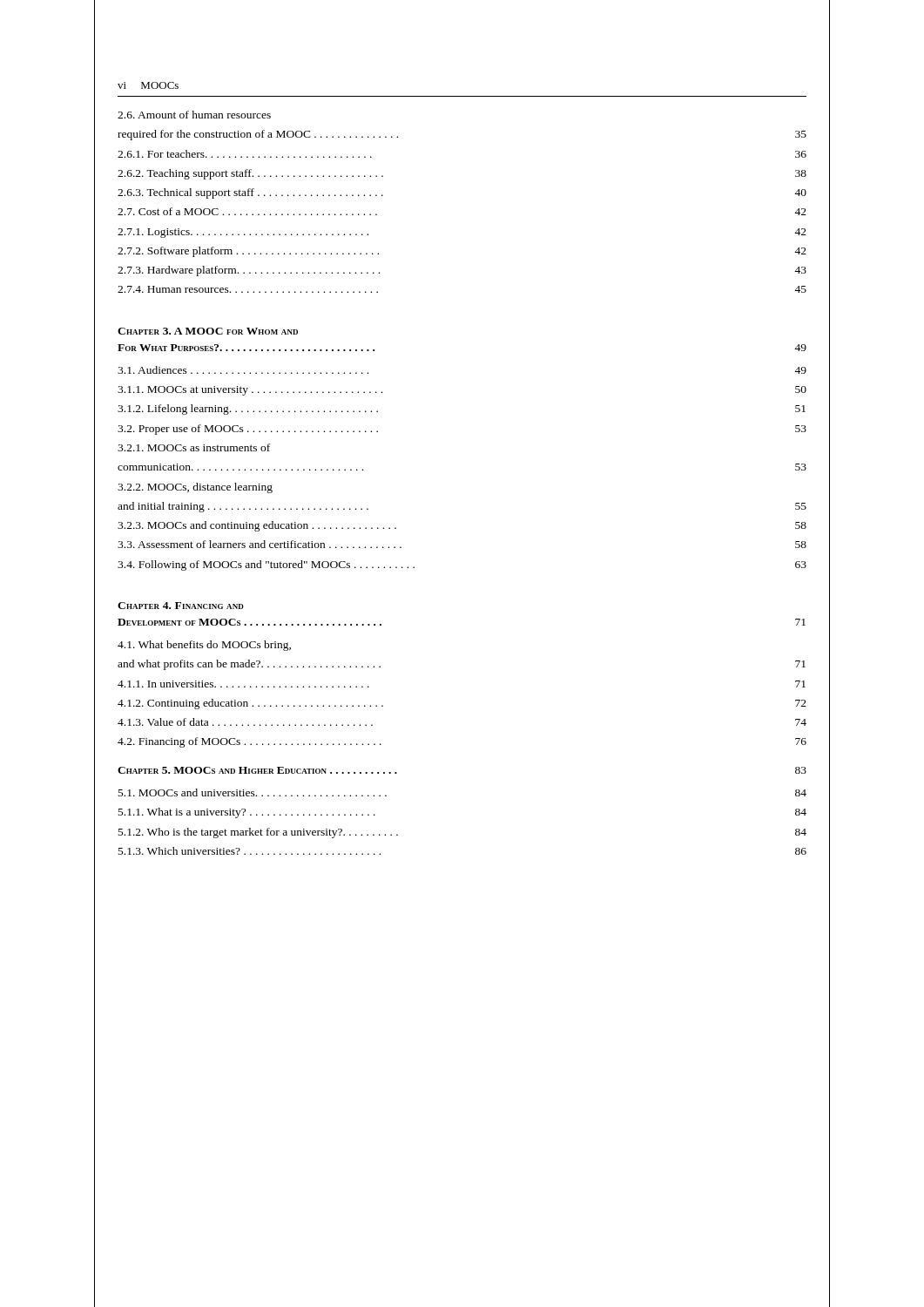Select the region starting "Chapter 5. MOOCs and Higher"
The width and height of the screenshot is (924, 1307).
pyautogui.click(x=262, y=770)
